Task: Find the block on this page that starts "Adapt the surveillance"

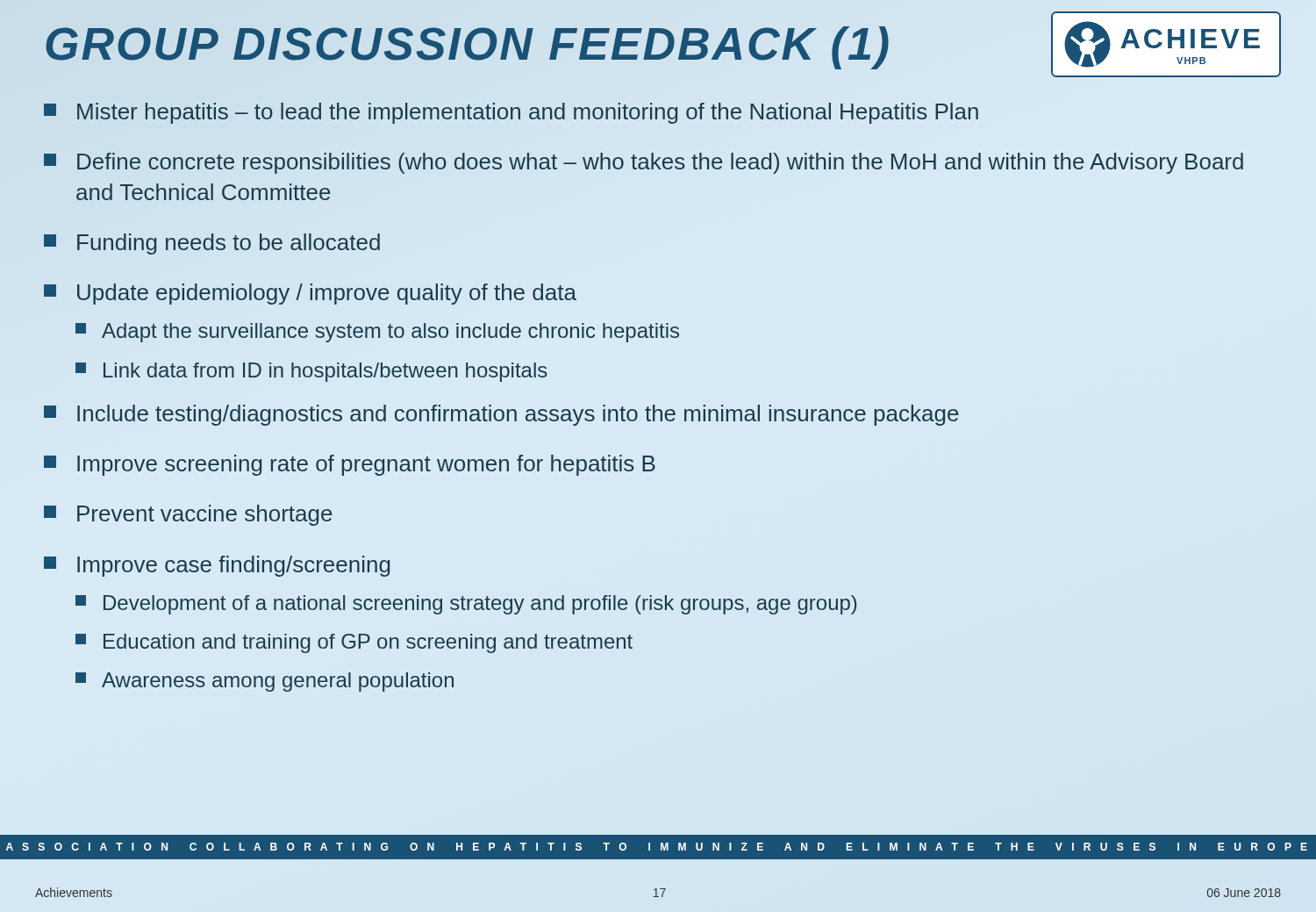Action: click(378, 332)
